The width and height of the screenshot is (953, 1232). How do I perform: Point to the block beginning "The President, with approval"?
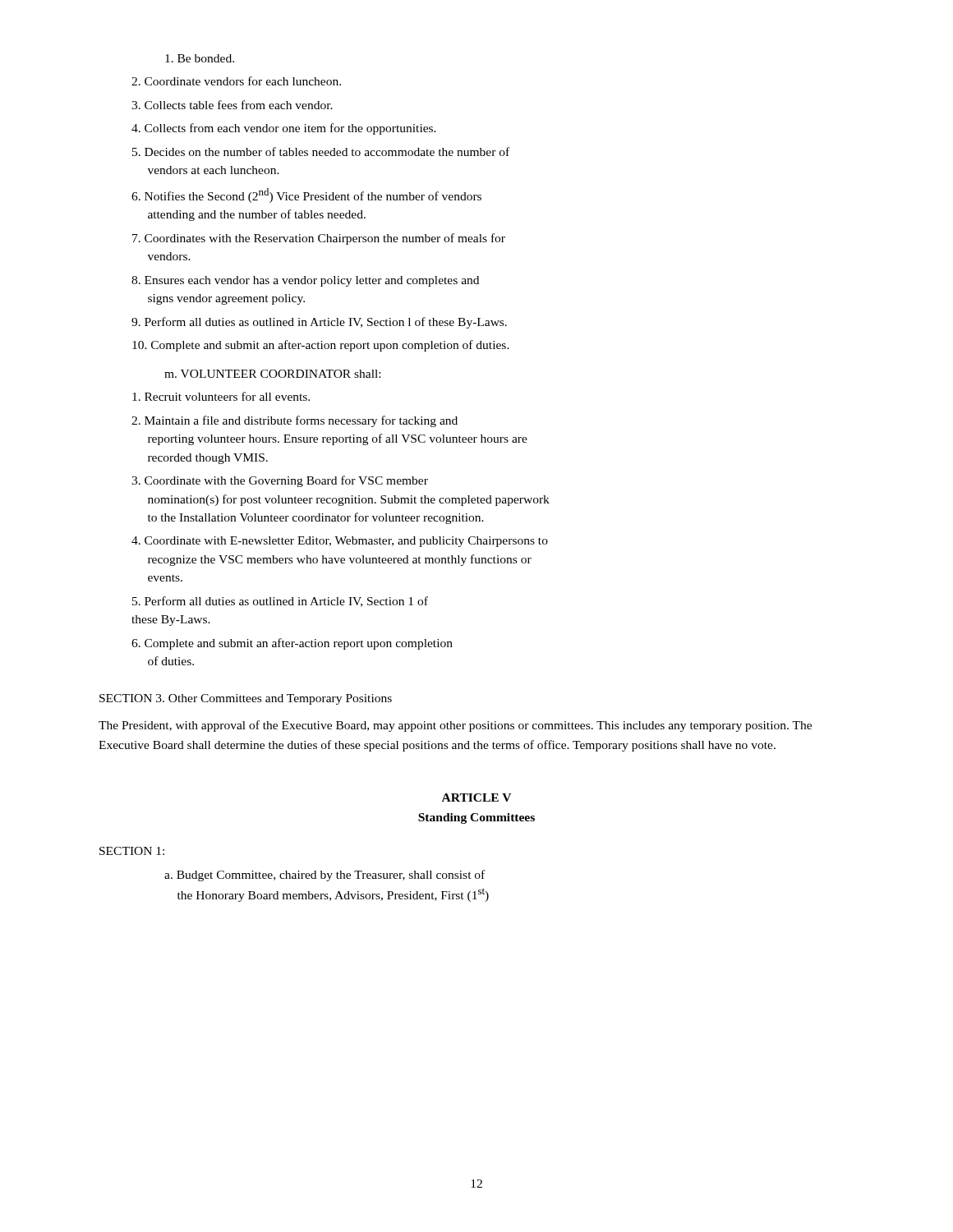click(x=455, y=735)
